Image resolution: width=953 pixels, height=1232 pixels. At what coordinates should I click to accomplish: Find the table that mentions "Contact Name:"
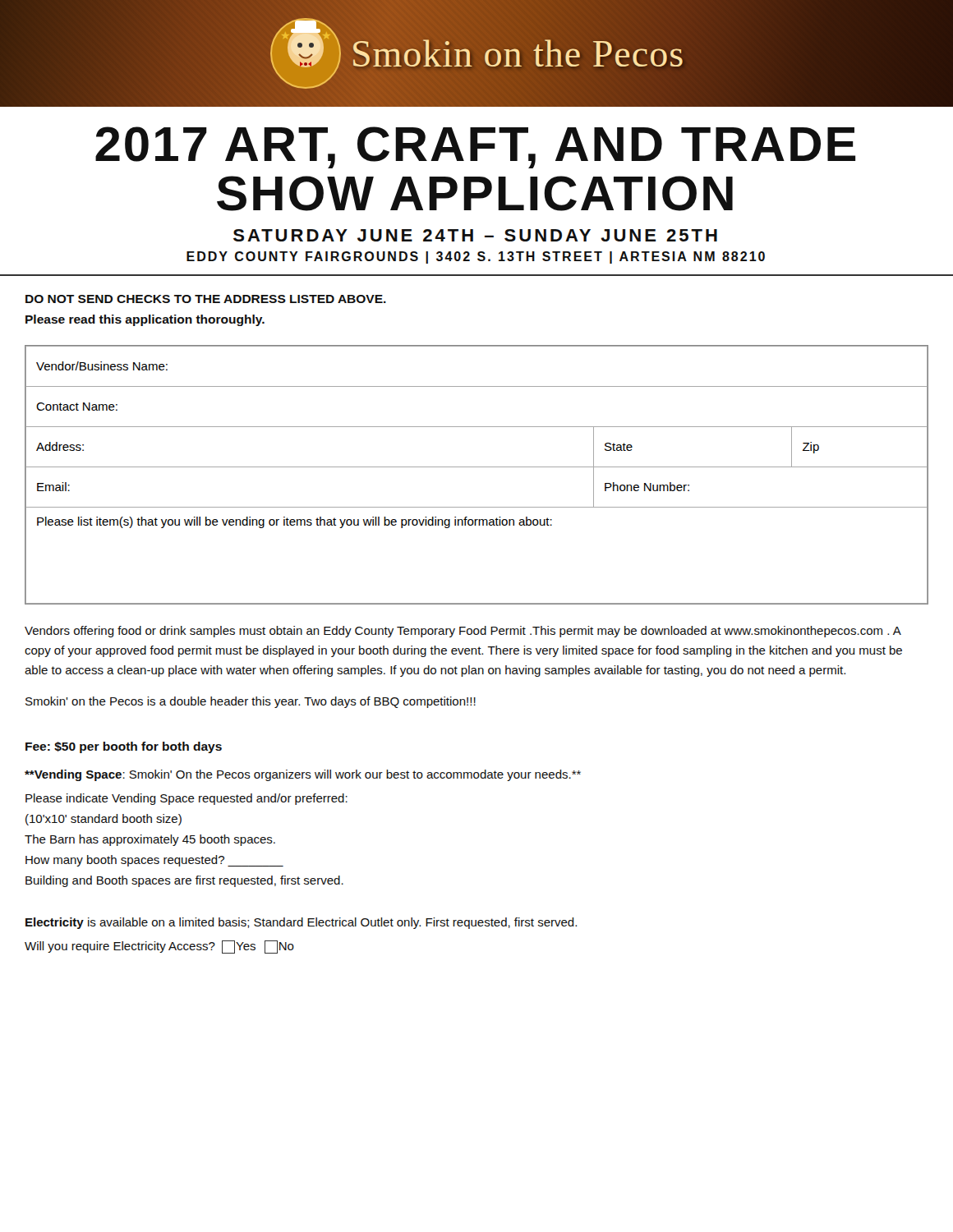click(476, 474)
